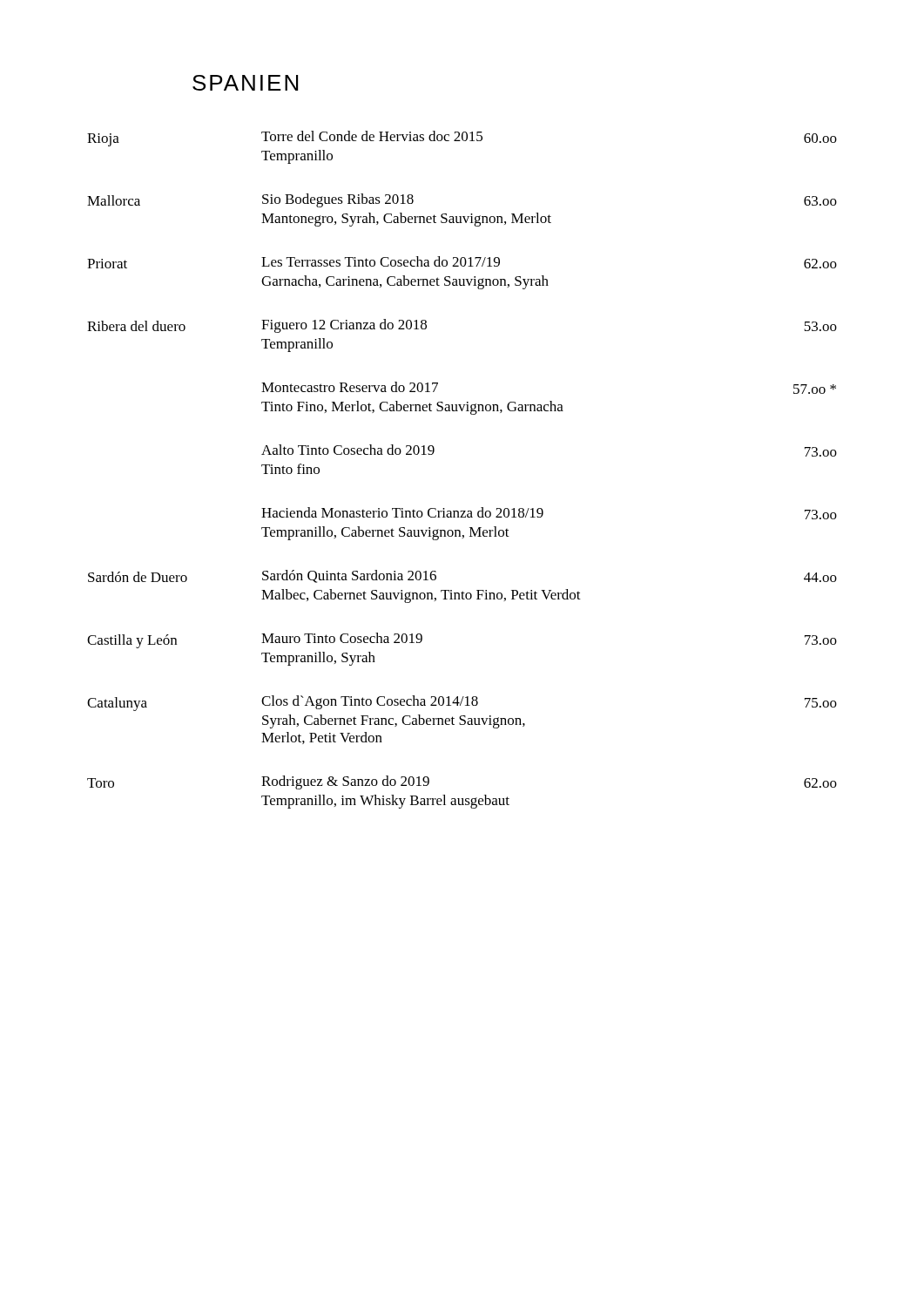Click on the passage starting "Montecastro Reserva do 2017 Tinto"
924x1307 pixels.
pos(462,397)
